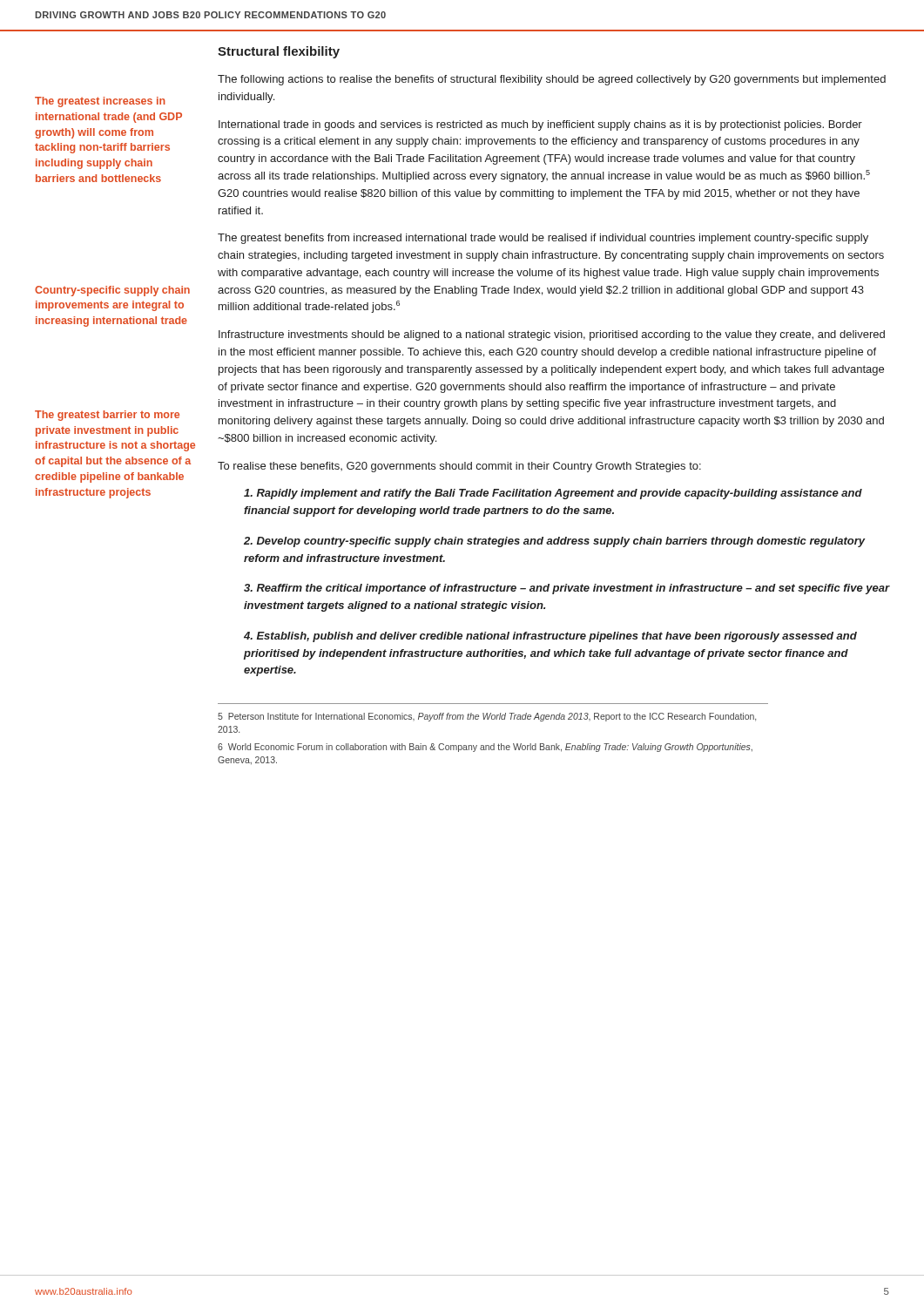Viewport: 924px width, 1307px height.
Task: Locate the text "Structural flexibility"
Action: click(x=279, y=51)
